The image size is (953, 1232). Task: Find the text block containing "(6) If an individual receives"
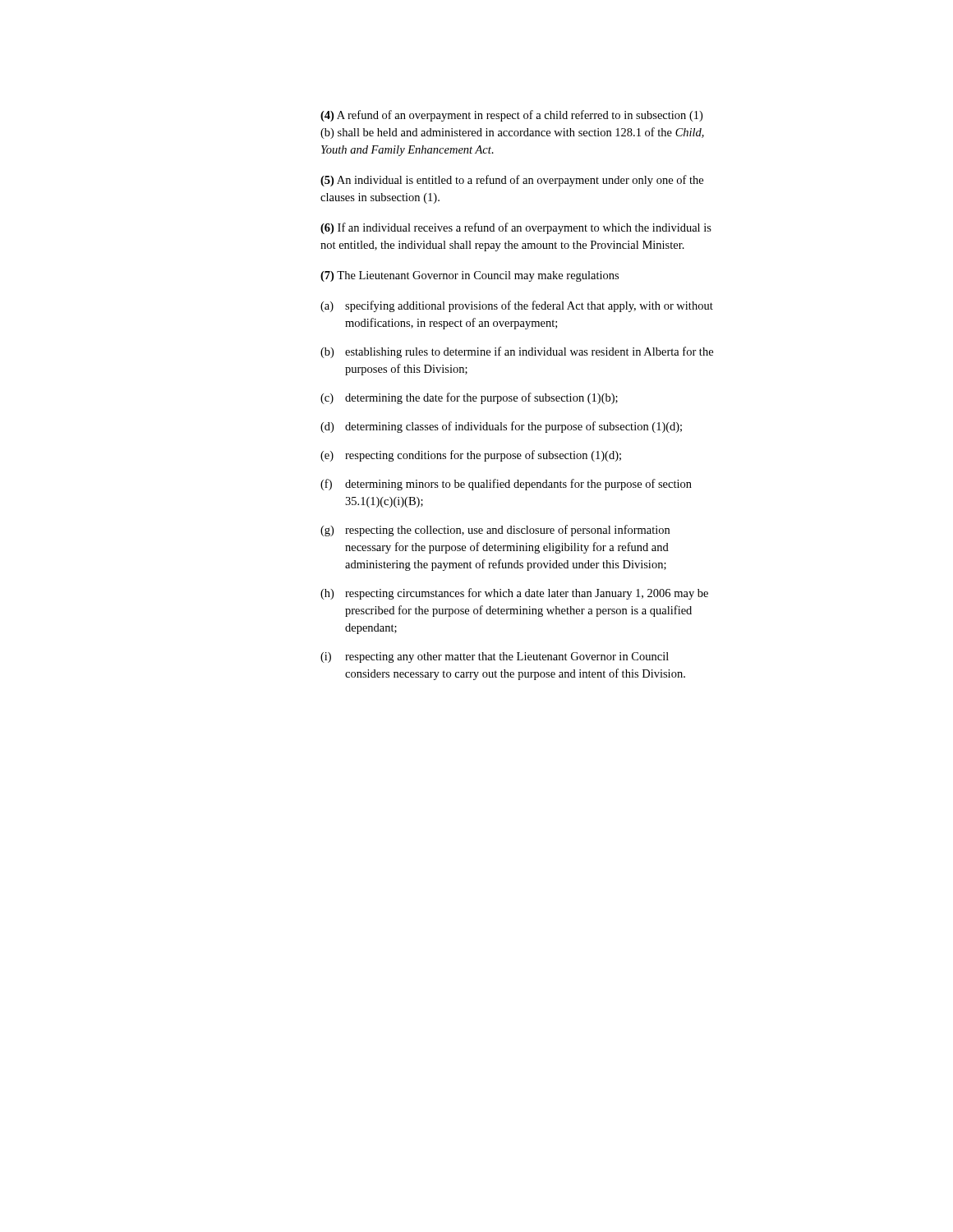coord(516,236)
